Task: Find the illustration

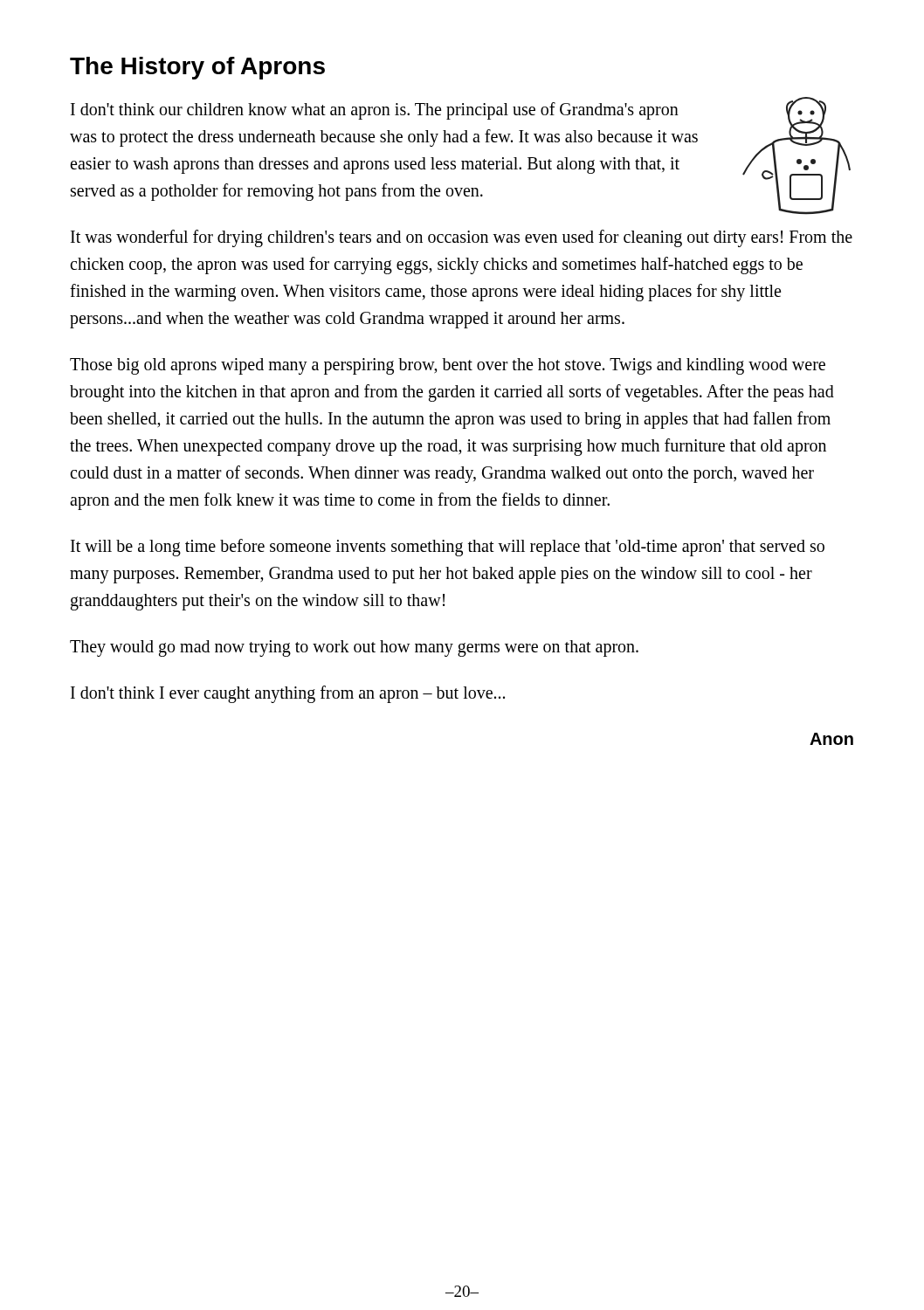Action: tap(786, 157)
